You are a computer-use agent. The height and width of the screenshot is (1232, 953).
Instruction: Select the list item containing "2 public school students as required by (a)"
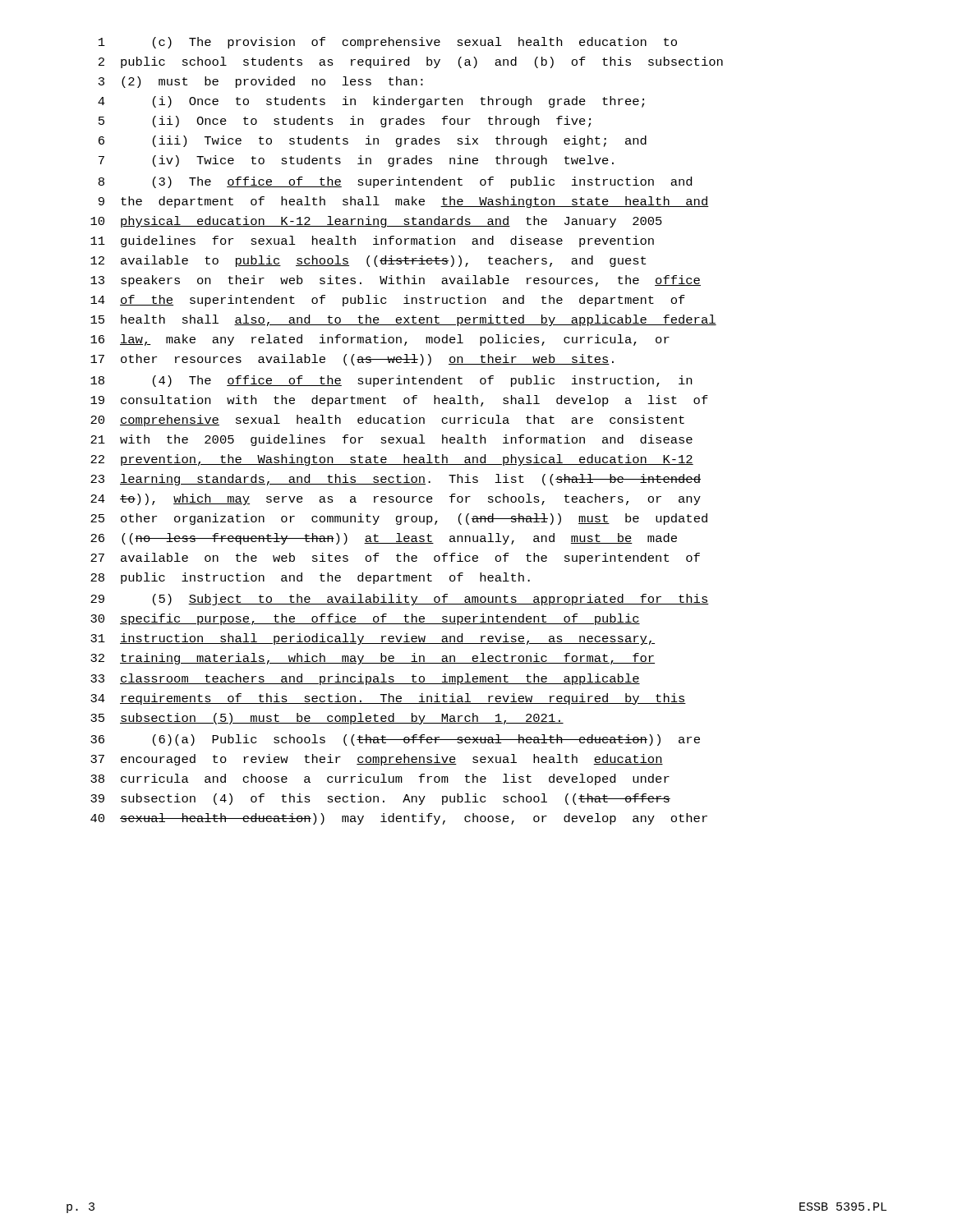click(476, 62)
